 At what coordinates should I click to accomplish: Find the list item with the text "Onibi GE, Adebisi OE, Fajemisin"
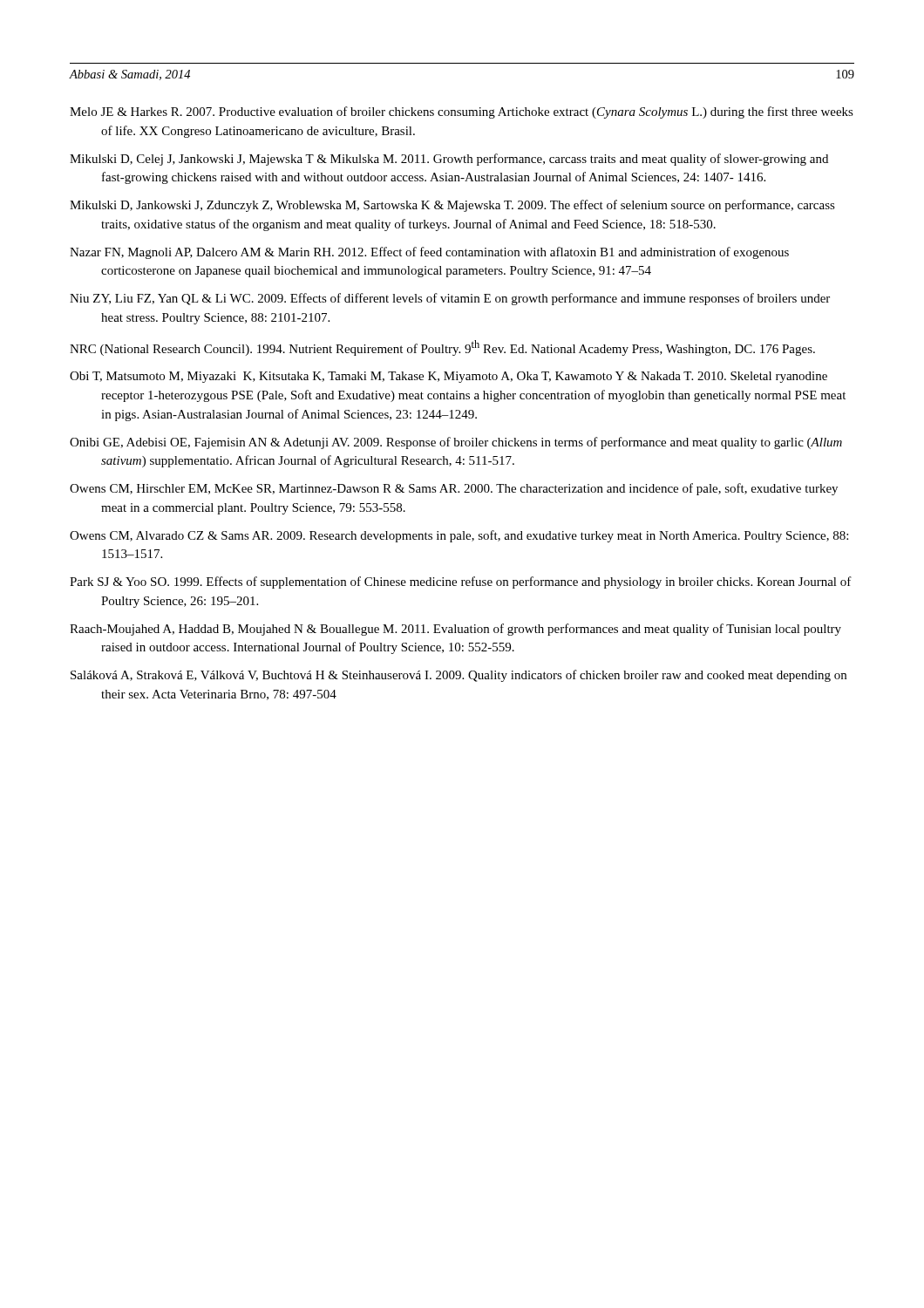click(x=456, y=451)
